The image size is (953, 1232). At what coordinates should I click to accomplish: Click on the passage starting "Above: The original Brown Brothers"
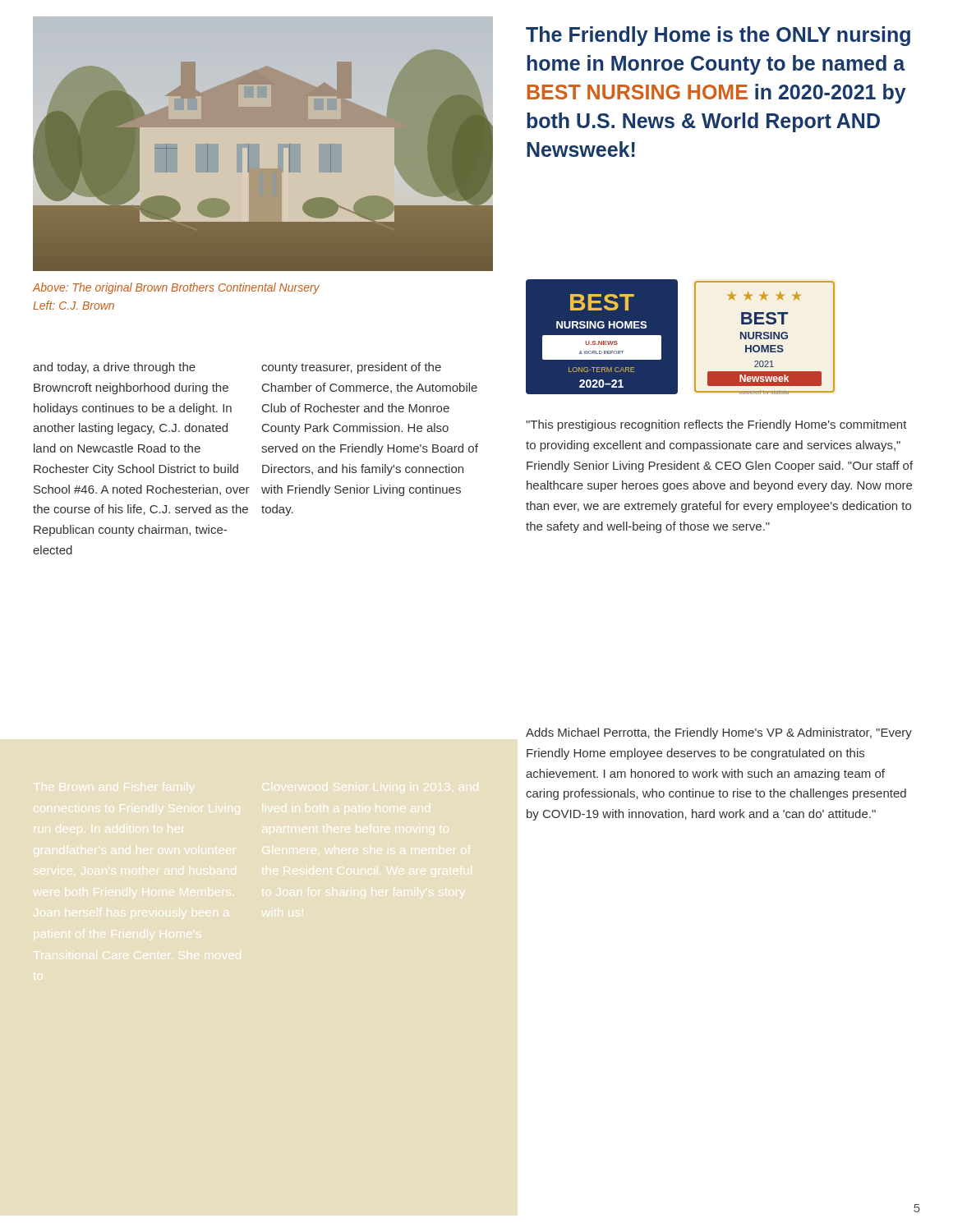[x=255, y=297]
